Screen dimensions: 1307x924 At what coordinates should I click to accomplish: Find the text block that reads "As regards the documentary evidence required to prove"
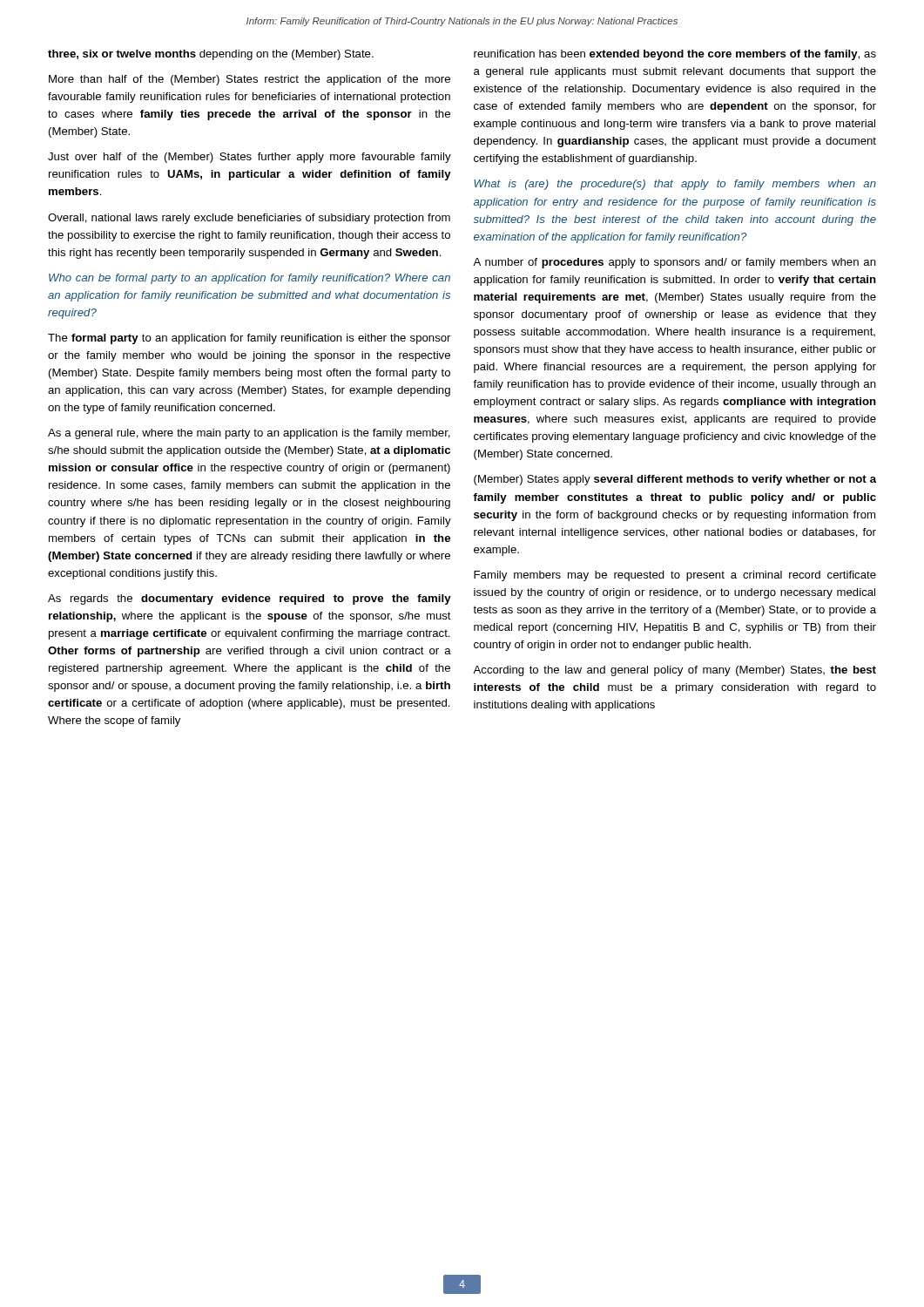[249, 659]
